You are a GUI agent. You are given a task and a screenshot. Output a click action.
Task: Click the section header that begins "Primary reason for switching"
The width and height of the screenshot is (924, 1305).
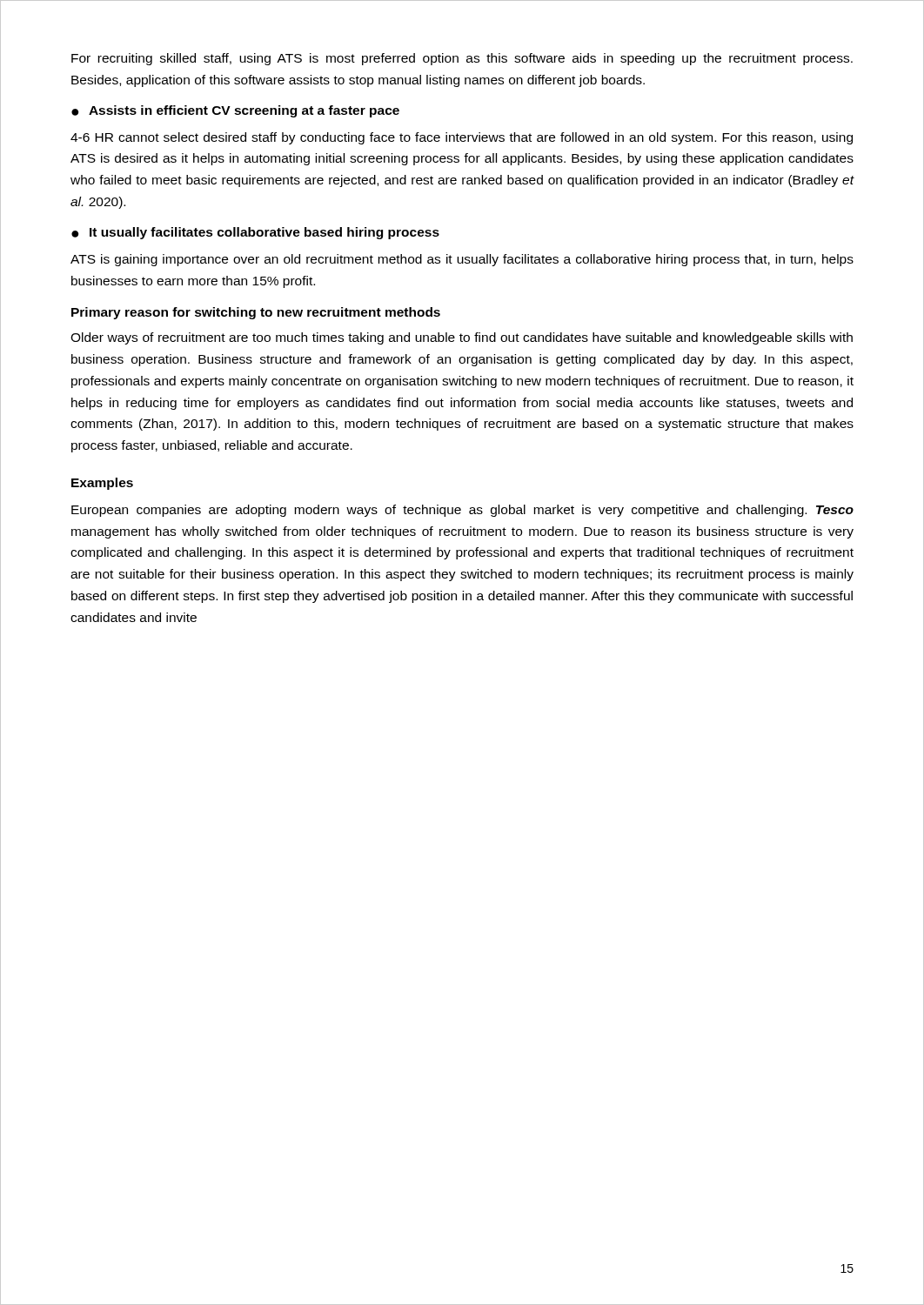pos(256,312)
